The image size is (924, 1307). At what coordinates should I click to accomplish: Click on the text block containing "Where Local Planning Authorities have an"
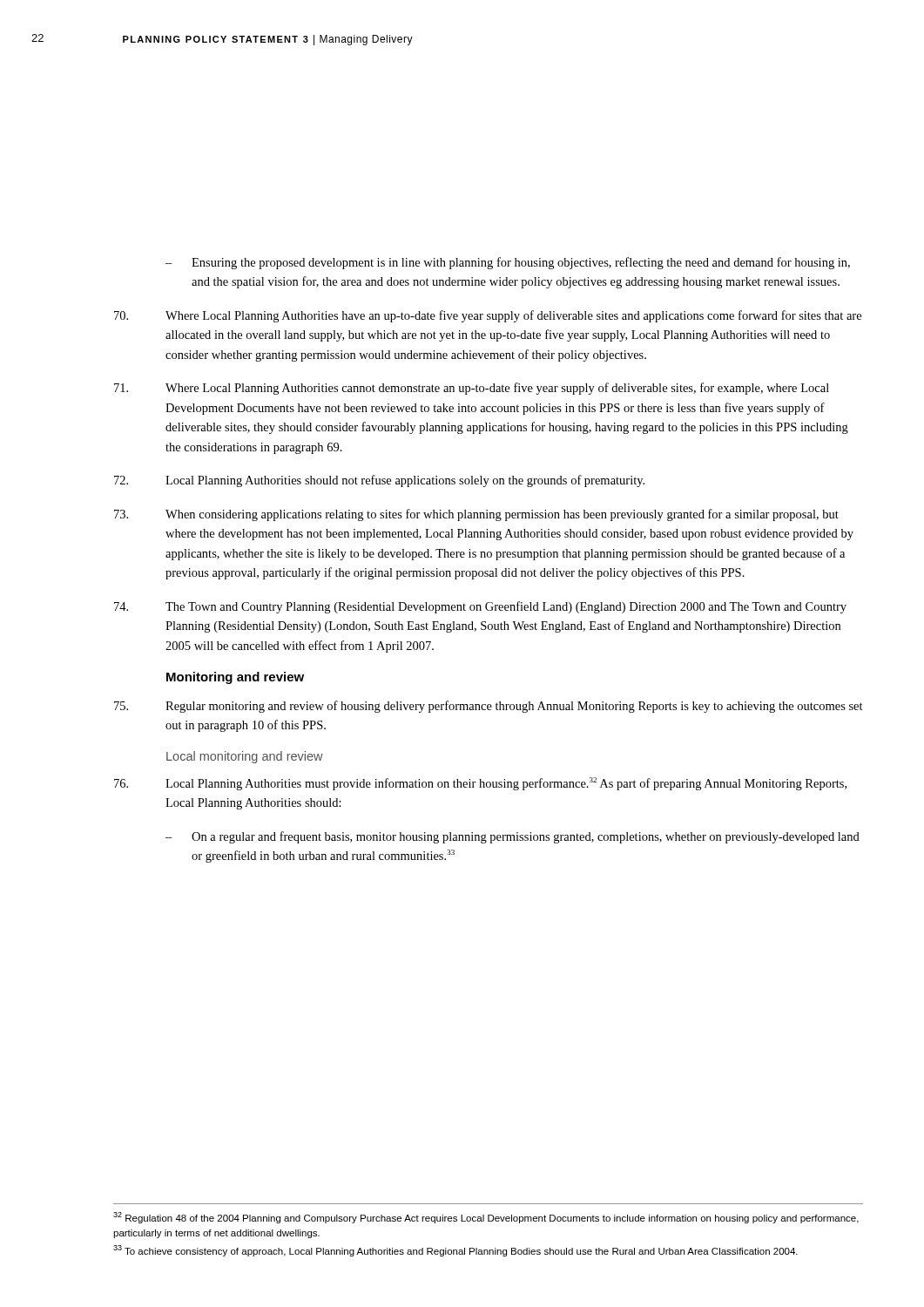tap(488, 335)
